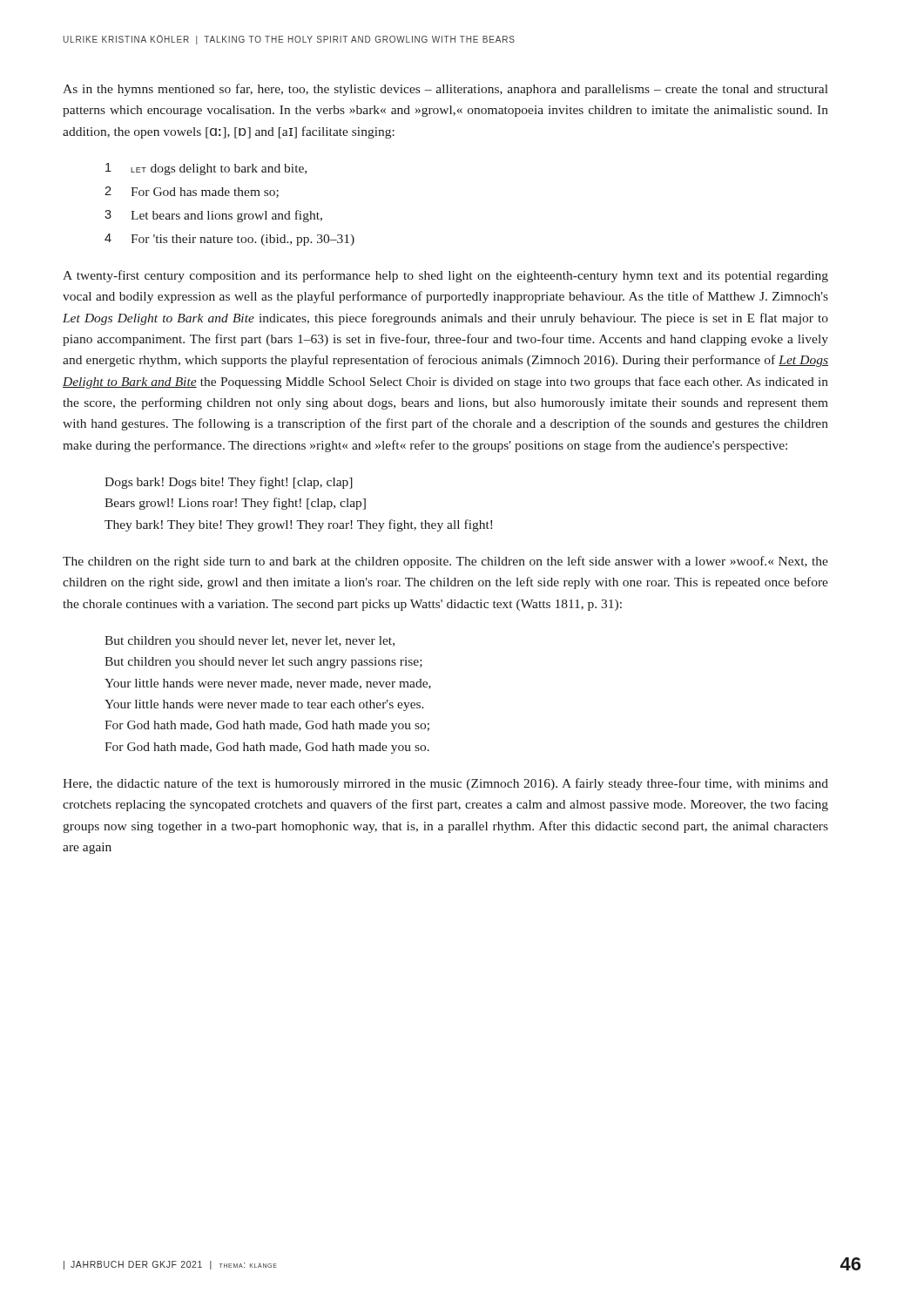924x1307 pixels.
Task: Select the text block that says "The children on the"
Action: [x=445, y=582]
